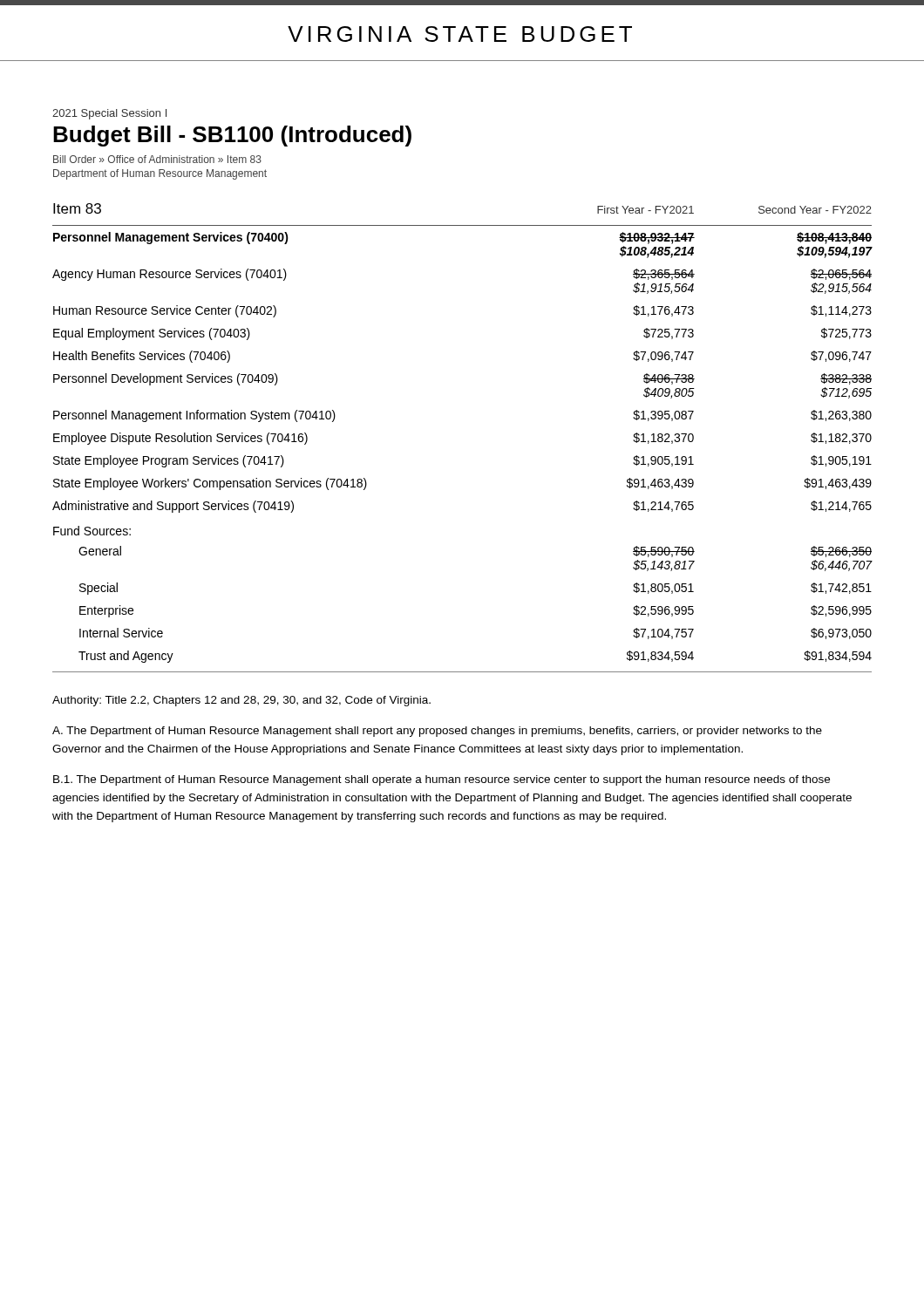Image resolution: width=924 pixels, height=1308 pixels.
Task: Where is the passage that starts "Authority: Title 2.2, Chapters 12"?
Action: click(241, 701)
